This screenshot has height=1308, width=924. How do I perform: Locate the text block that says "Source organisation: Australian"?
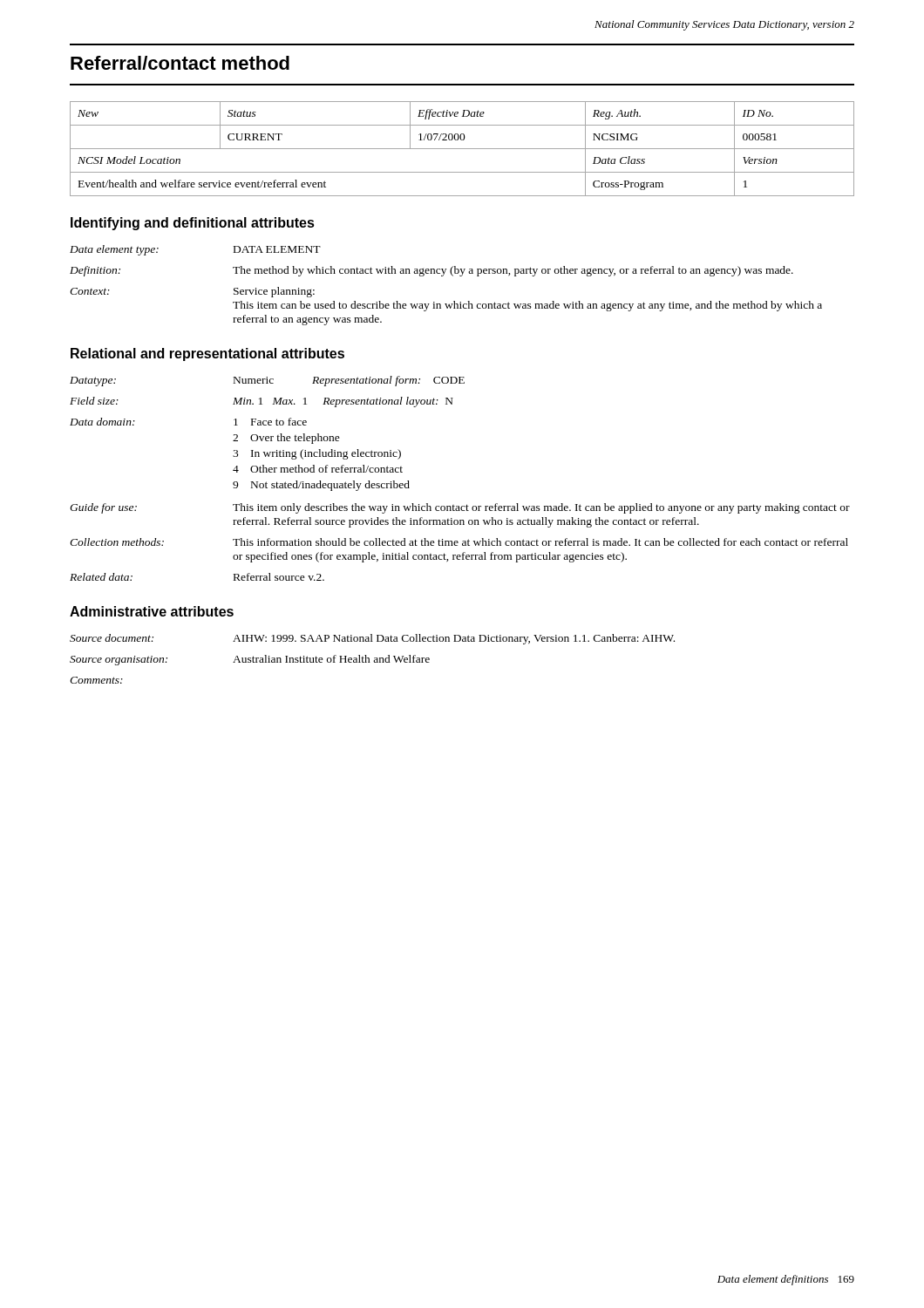250,660
